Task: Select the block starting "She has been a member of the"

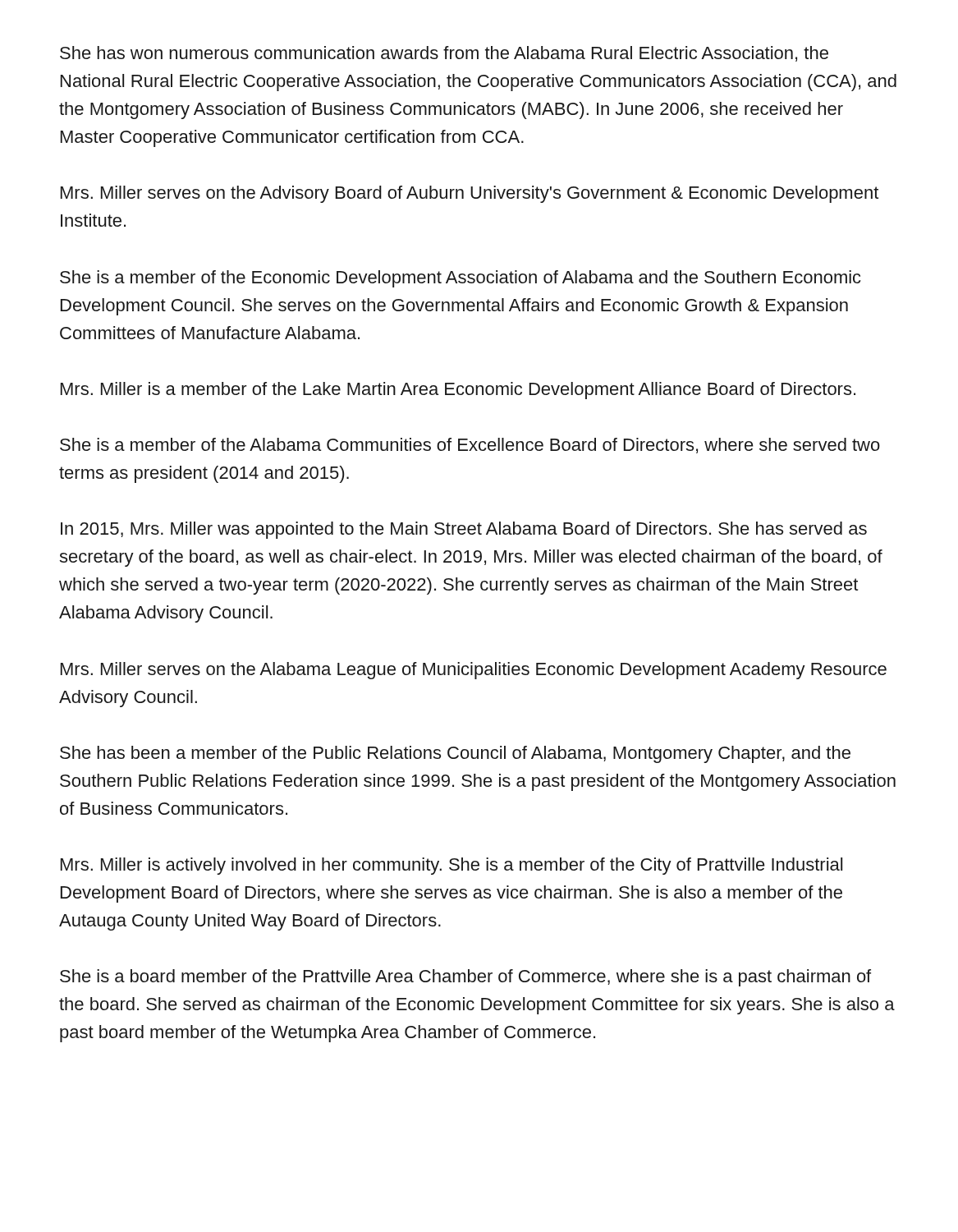Action: tap(478, 781)
